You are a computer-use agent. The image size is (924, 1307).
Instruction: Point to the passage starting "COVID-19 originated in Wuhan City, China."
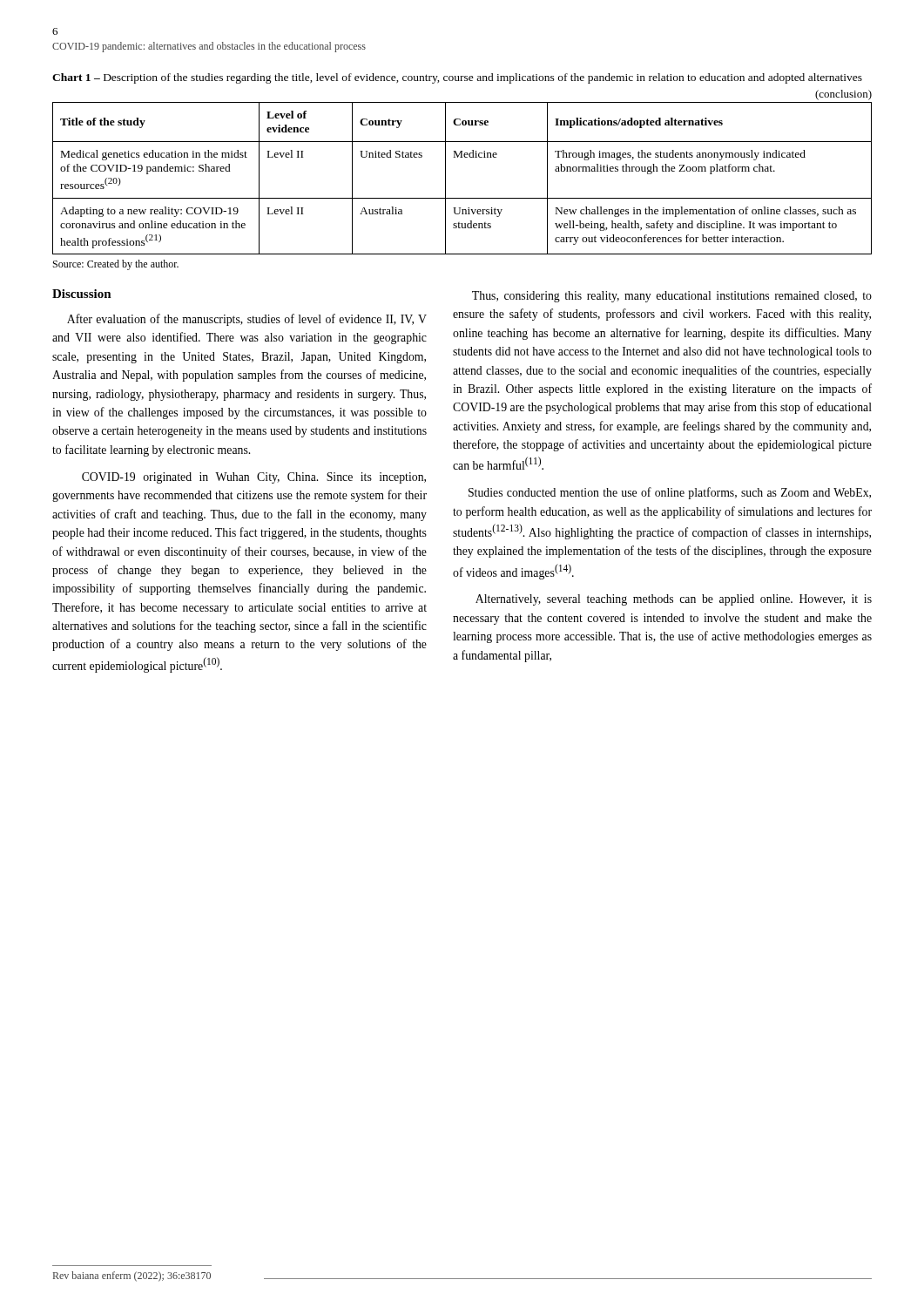[x=240, y=571]
